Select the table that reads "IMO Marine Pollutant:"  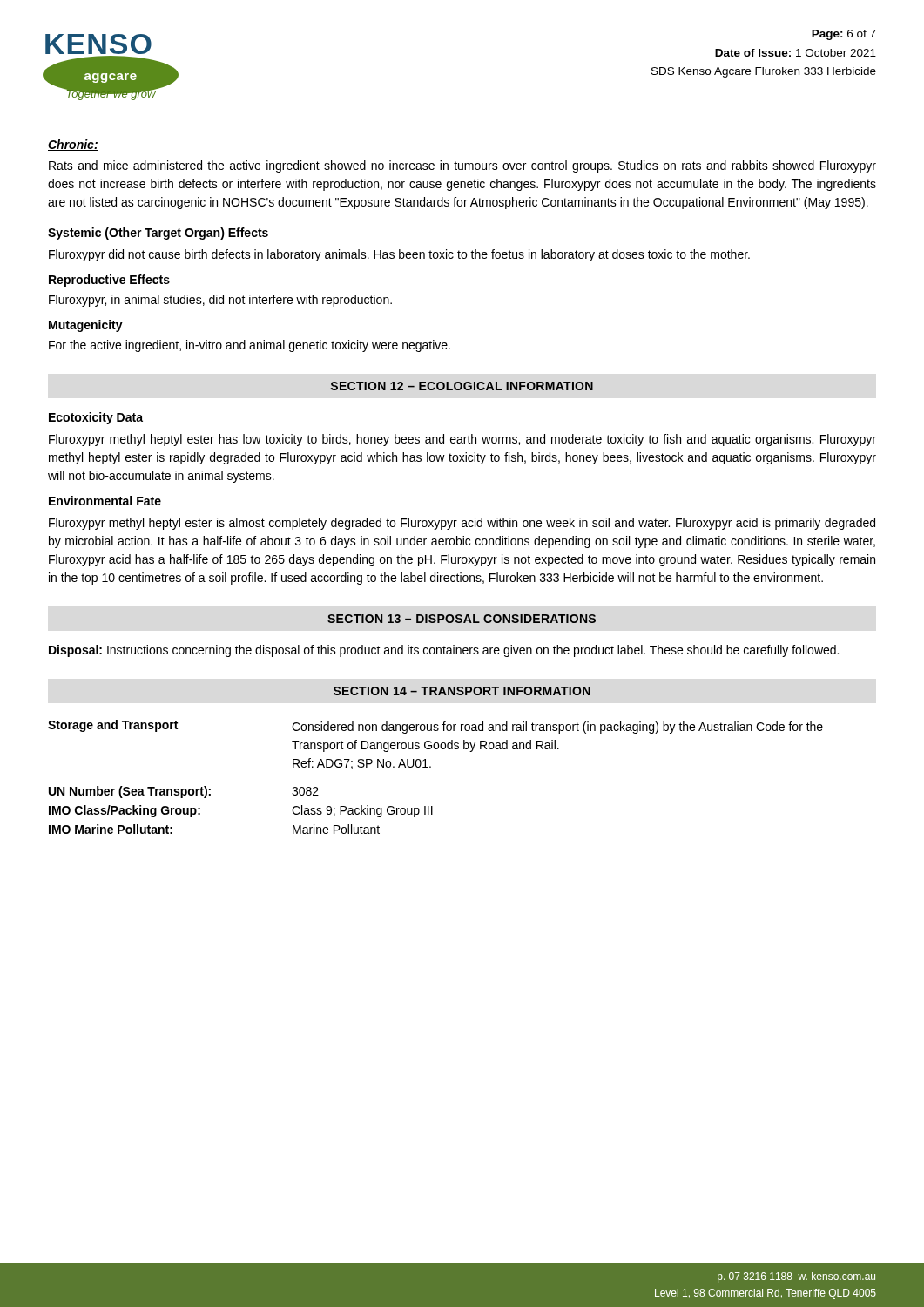pyautogui.click(x=462, y=777)
